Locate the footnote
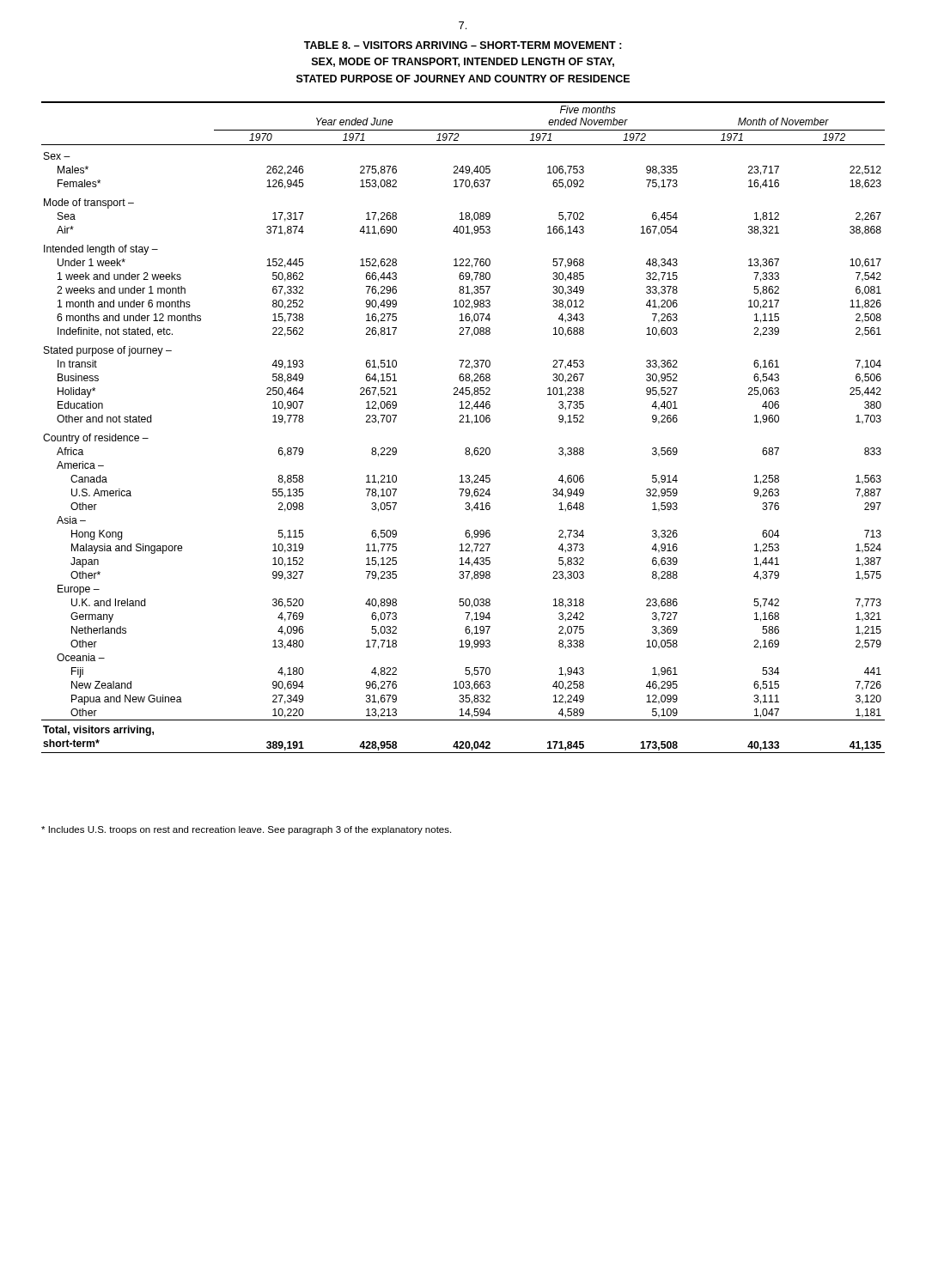Viewport: 926px width, 1288px height. tap(247, 829)
